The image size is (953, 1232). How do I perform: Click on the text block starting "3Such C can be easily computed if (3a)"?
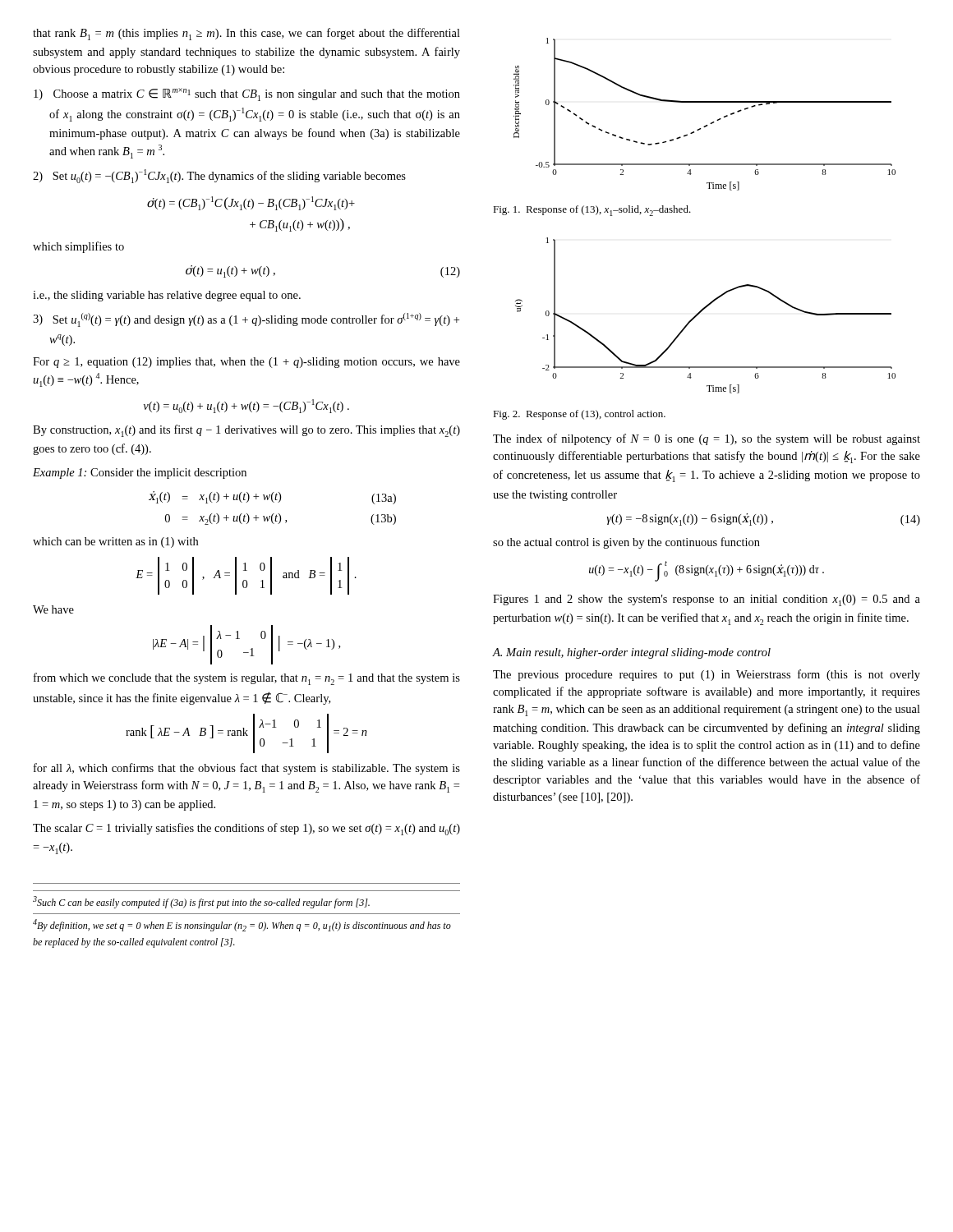[x=202, y=901]
